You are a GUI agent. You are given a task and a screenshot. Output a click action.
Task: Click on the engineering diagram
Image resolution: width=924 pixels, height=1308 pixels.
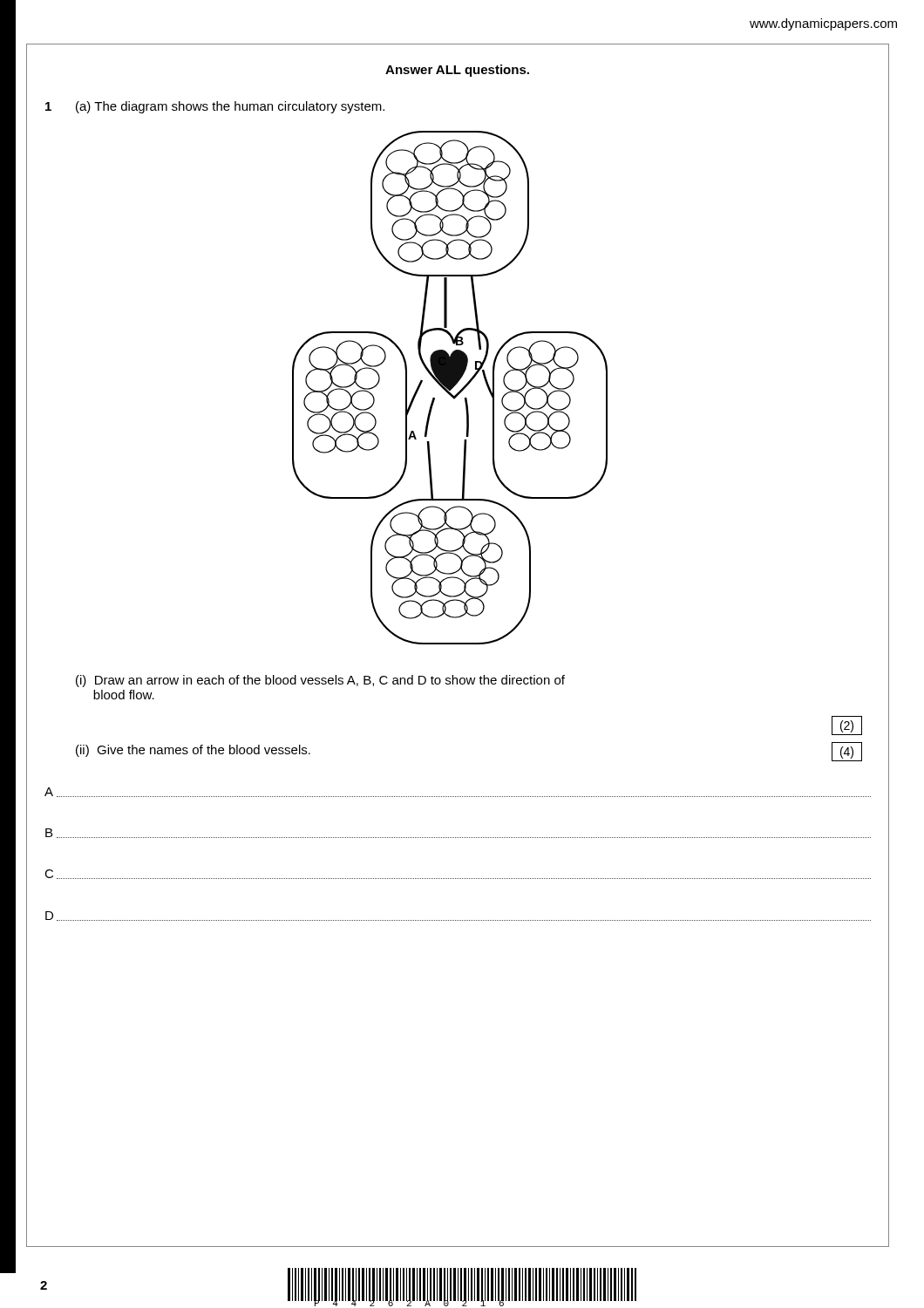(x=450, y=393)
